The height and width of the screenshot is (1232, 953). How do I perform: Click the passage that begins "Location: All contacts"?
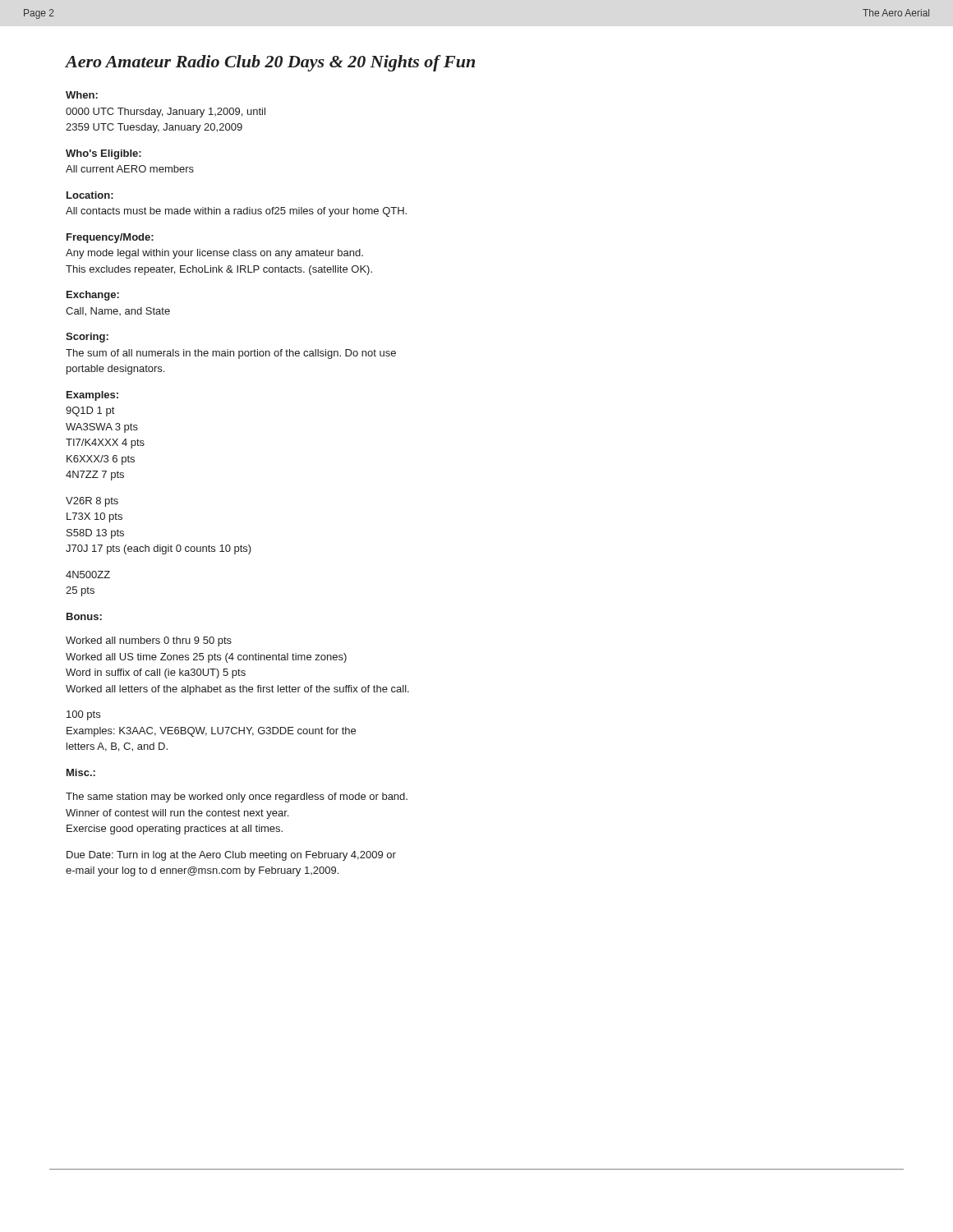pos(90,195)
